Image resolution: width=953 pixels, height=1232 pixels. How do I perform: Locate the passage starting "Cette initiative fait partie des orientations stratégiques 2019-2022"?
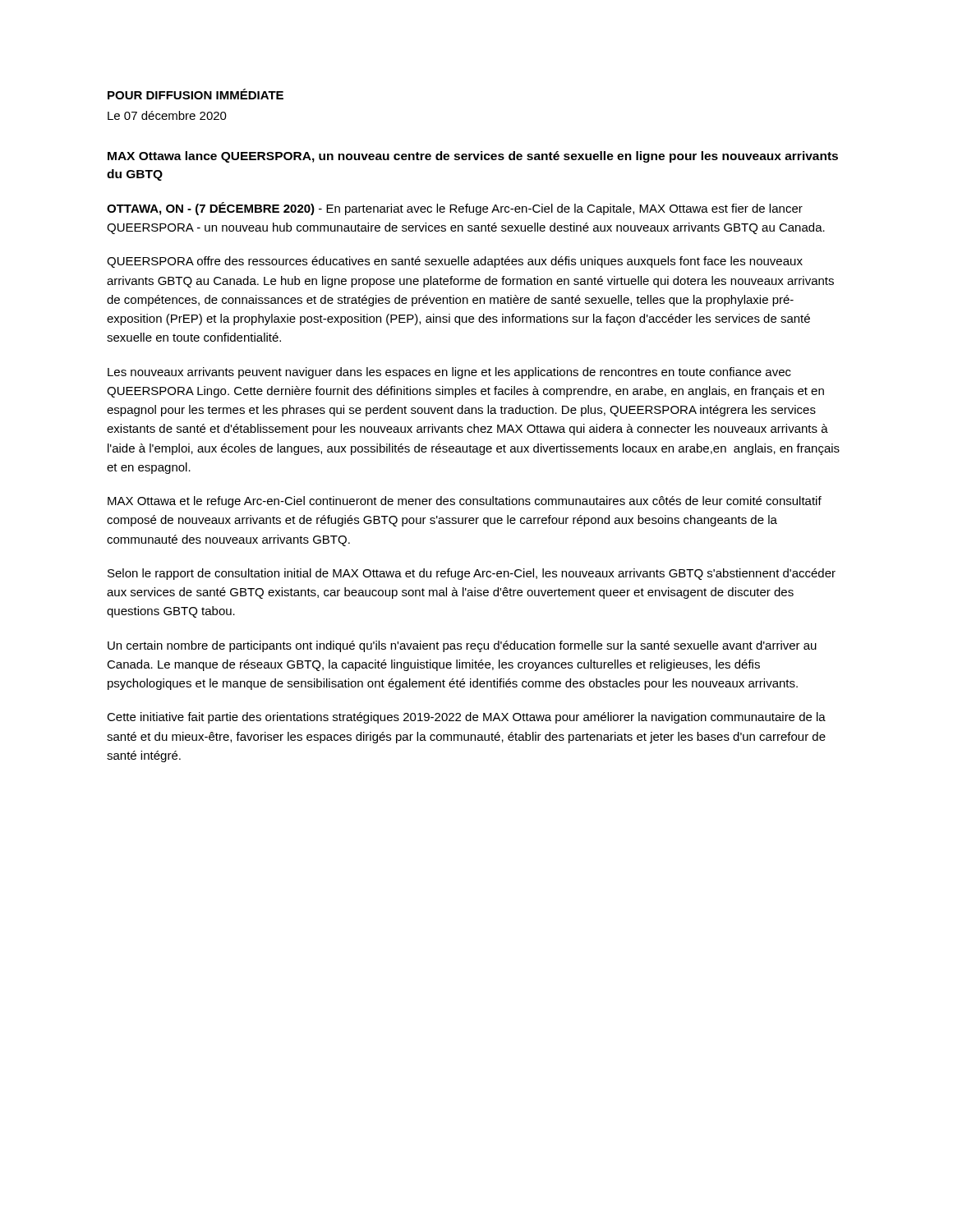[x=476, y=736]
